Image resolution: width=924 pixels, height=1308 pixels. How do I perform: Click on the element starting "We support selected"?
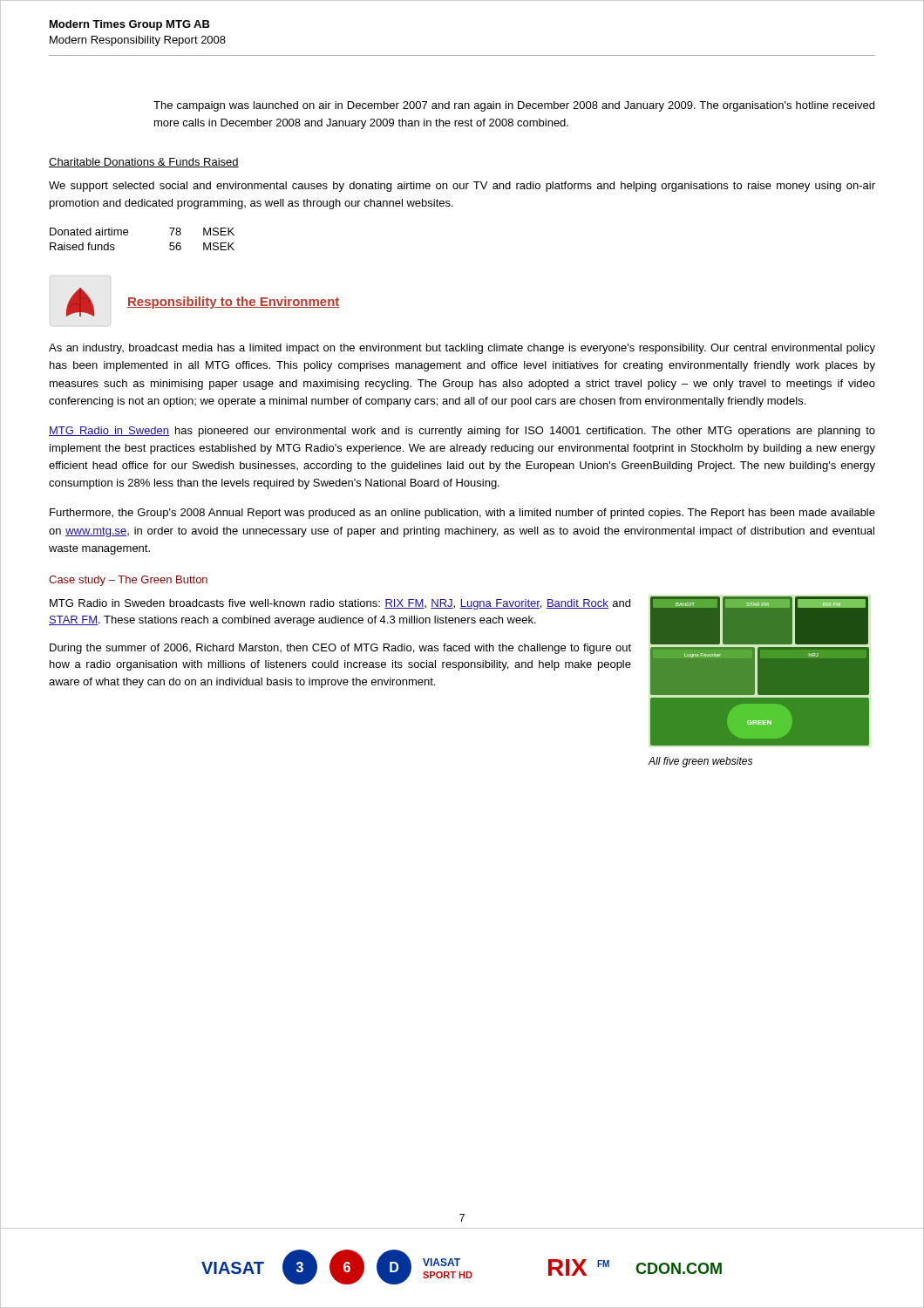(462, 194)
